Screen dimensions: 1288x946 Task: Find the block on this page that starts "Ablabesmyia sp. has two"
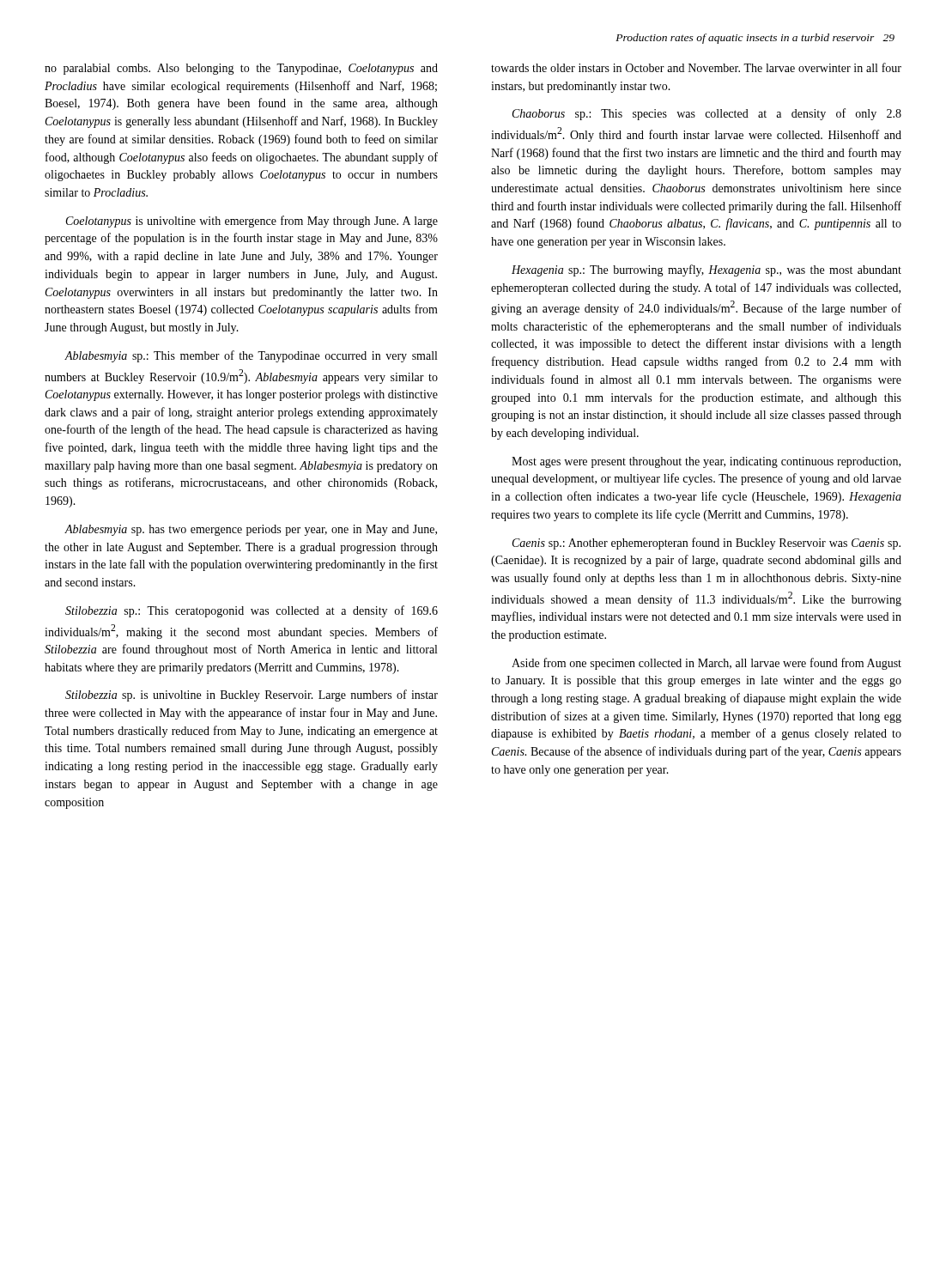coord(241,557)
